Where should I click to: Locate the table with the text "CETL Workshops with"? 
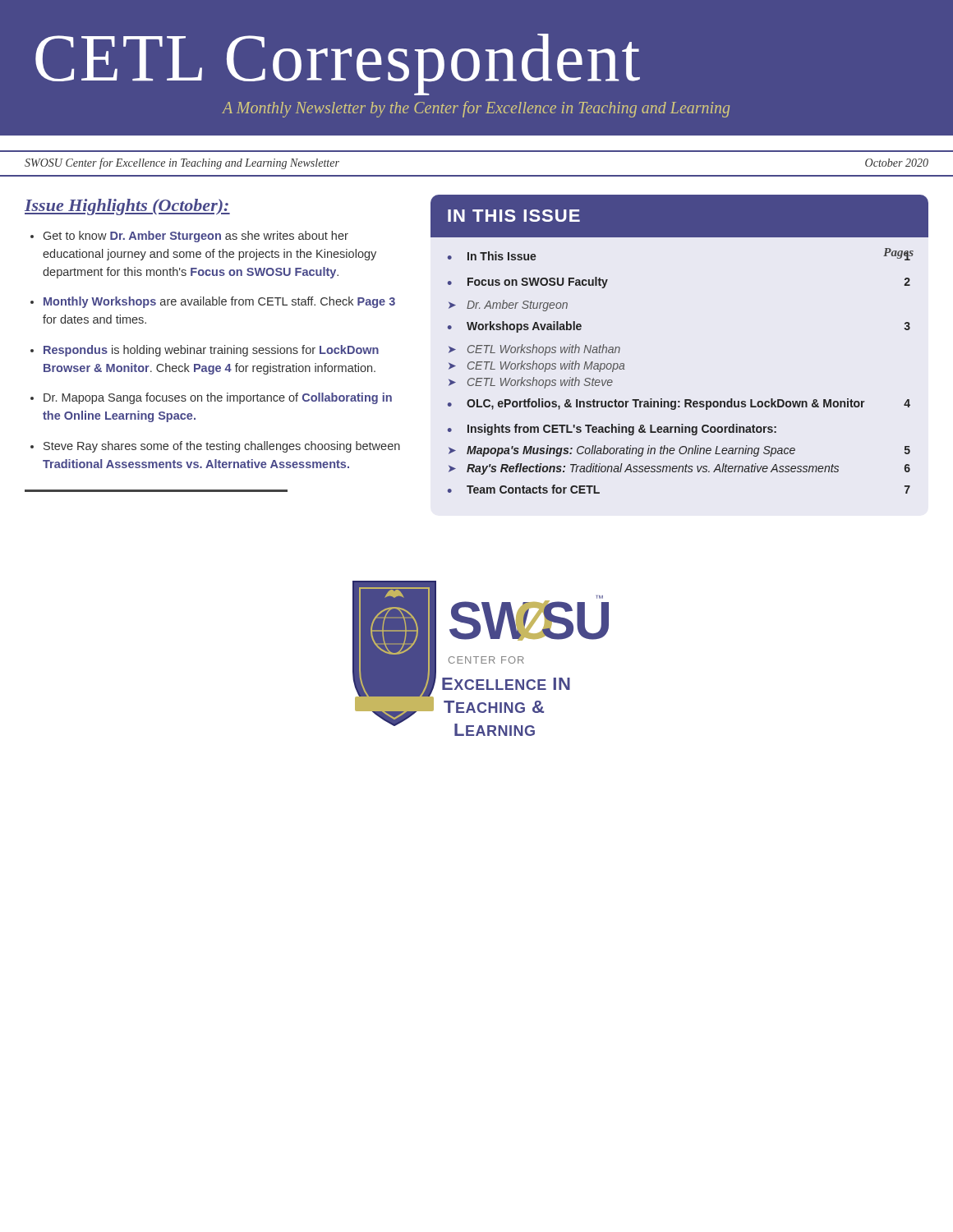coord(679,355)
